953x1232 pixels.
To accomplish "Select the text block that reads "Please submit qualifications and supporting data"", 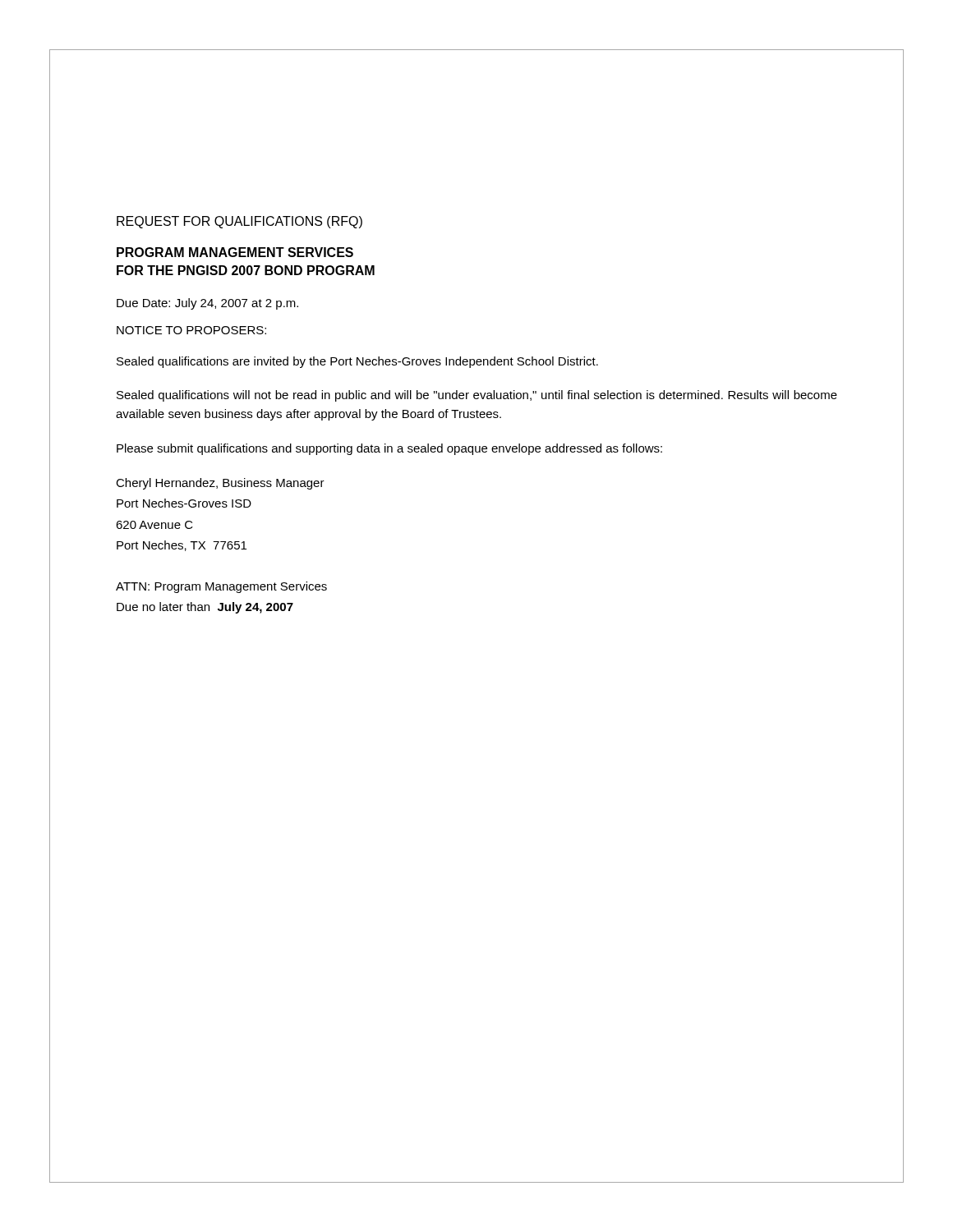I will pyautogui.click(x=390, y=448).
